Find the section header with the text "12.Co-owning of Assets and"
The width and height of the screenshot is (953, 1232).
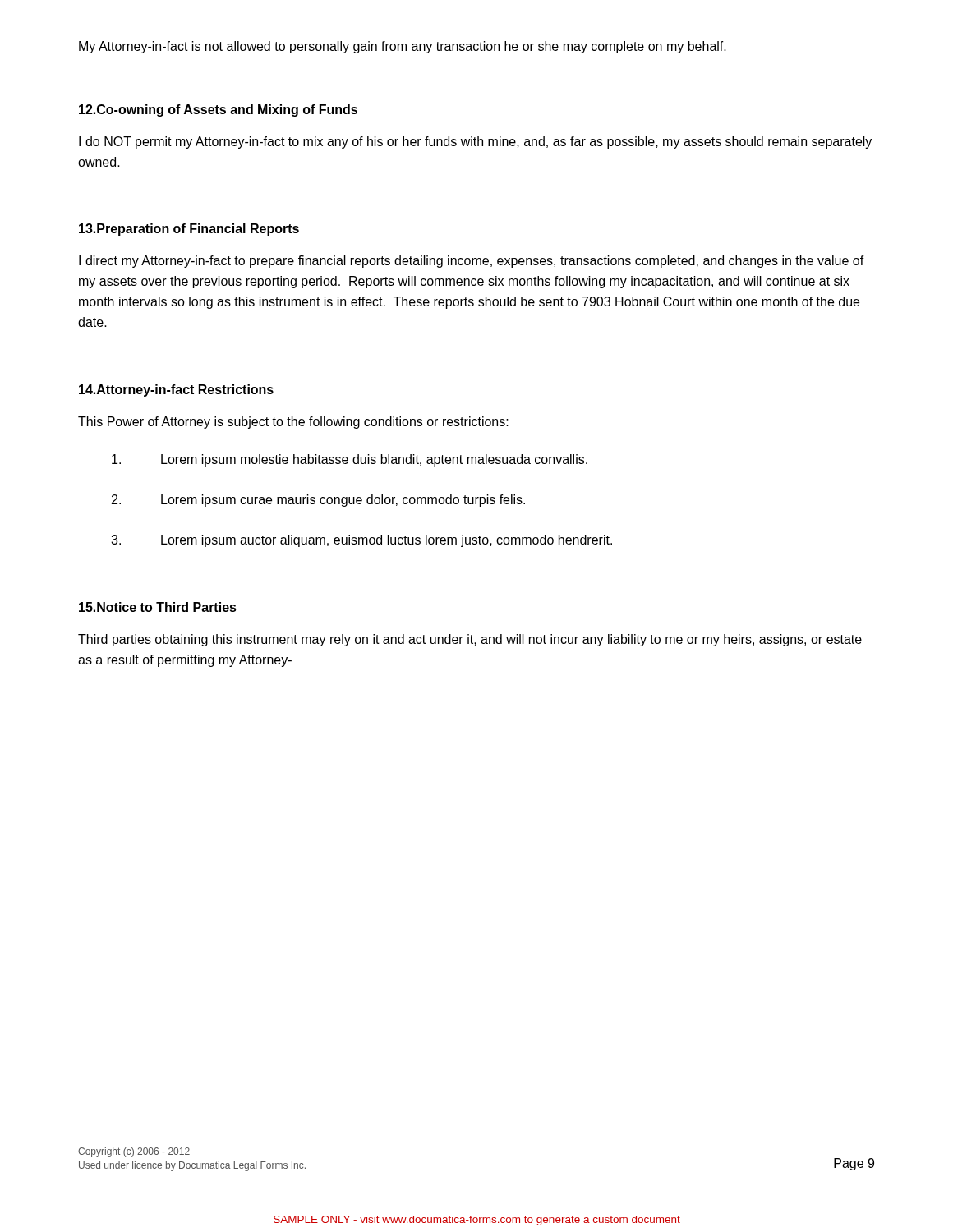[218, 109]
